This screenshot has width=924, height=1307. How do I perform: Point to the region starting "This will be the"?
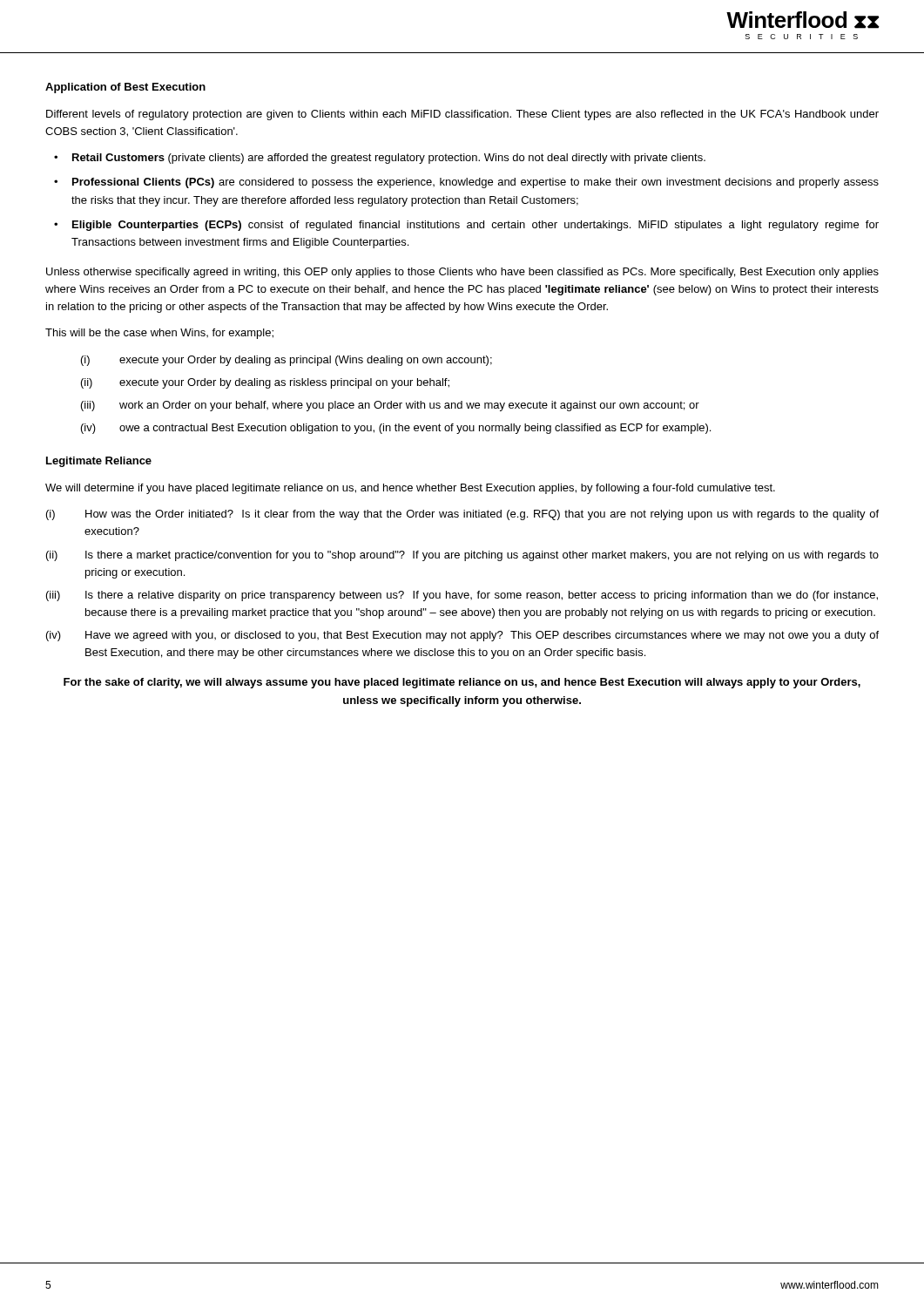160,333
